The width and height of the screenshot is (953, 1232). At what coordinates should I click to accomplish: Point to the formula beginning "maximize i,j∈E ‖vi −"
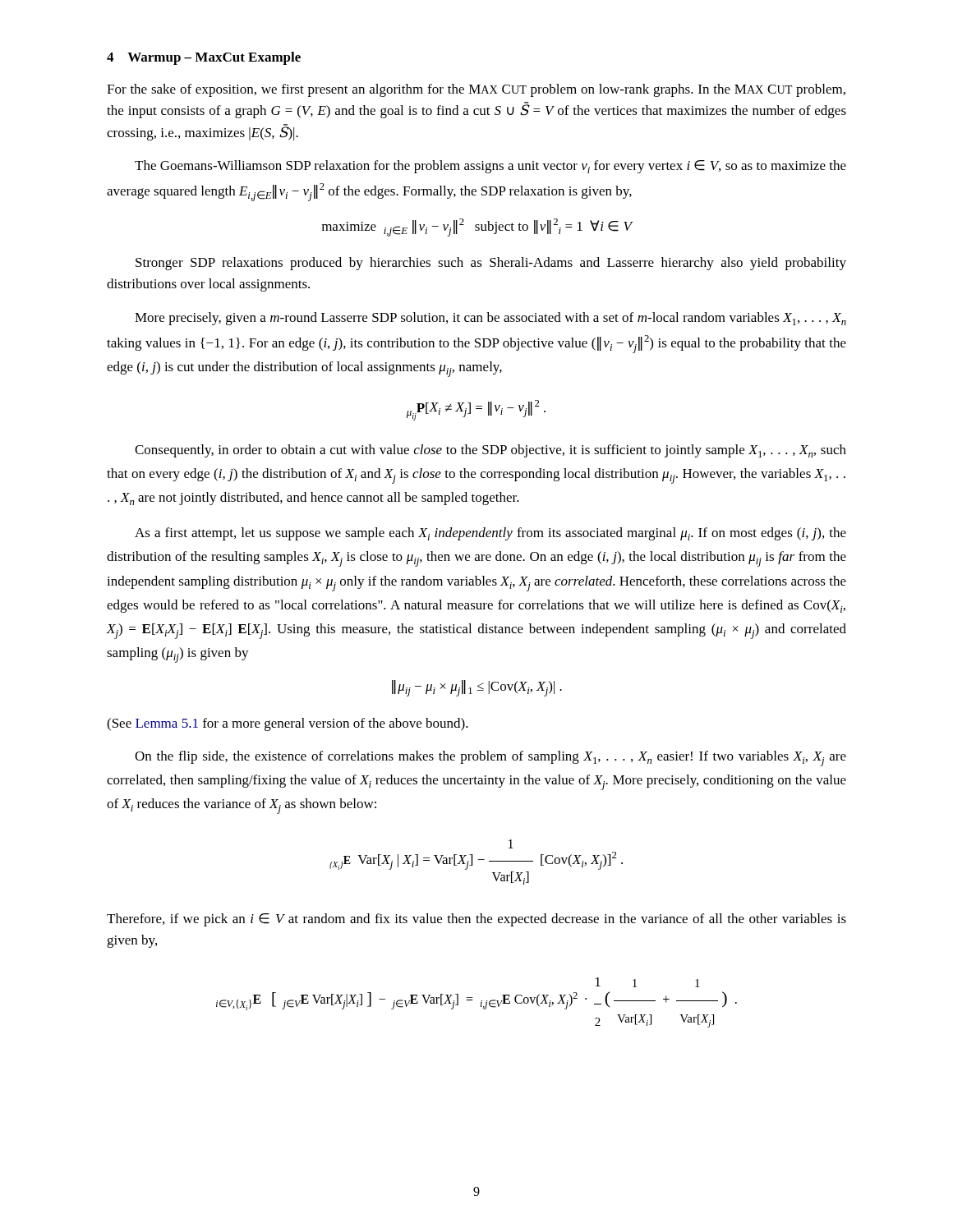pos(476,226)
